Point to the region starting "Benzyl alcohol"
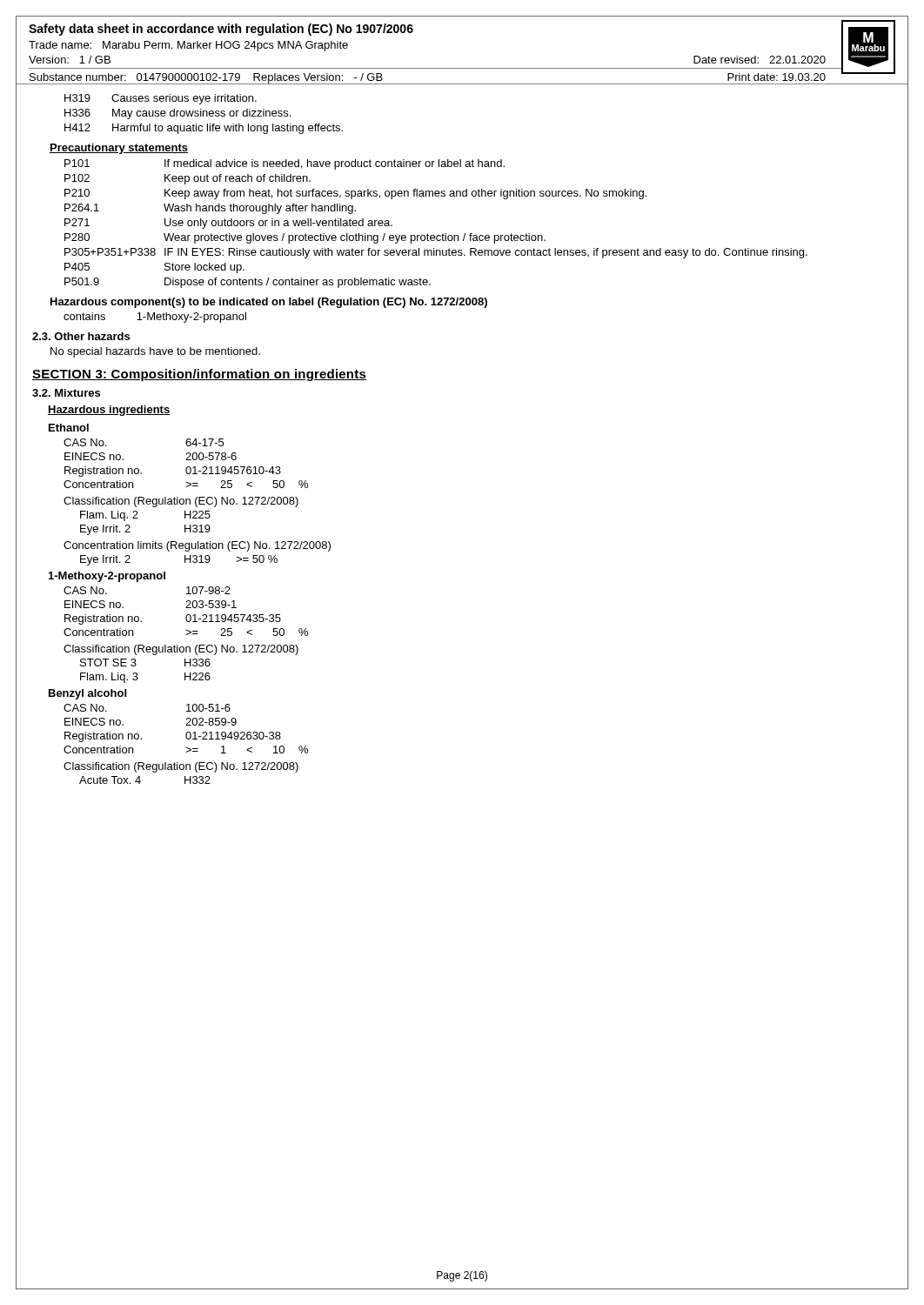Image resolution: width=924 pixels, height=1305 pixels. click(x=87, y=693)
